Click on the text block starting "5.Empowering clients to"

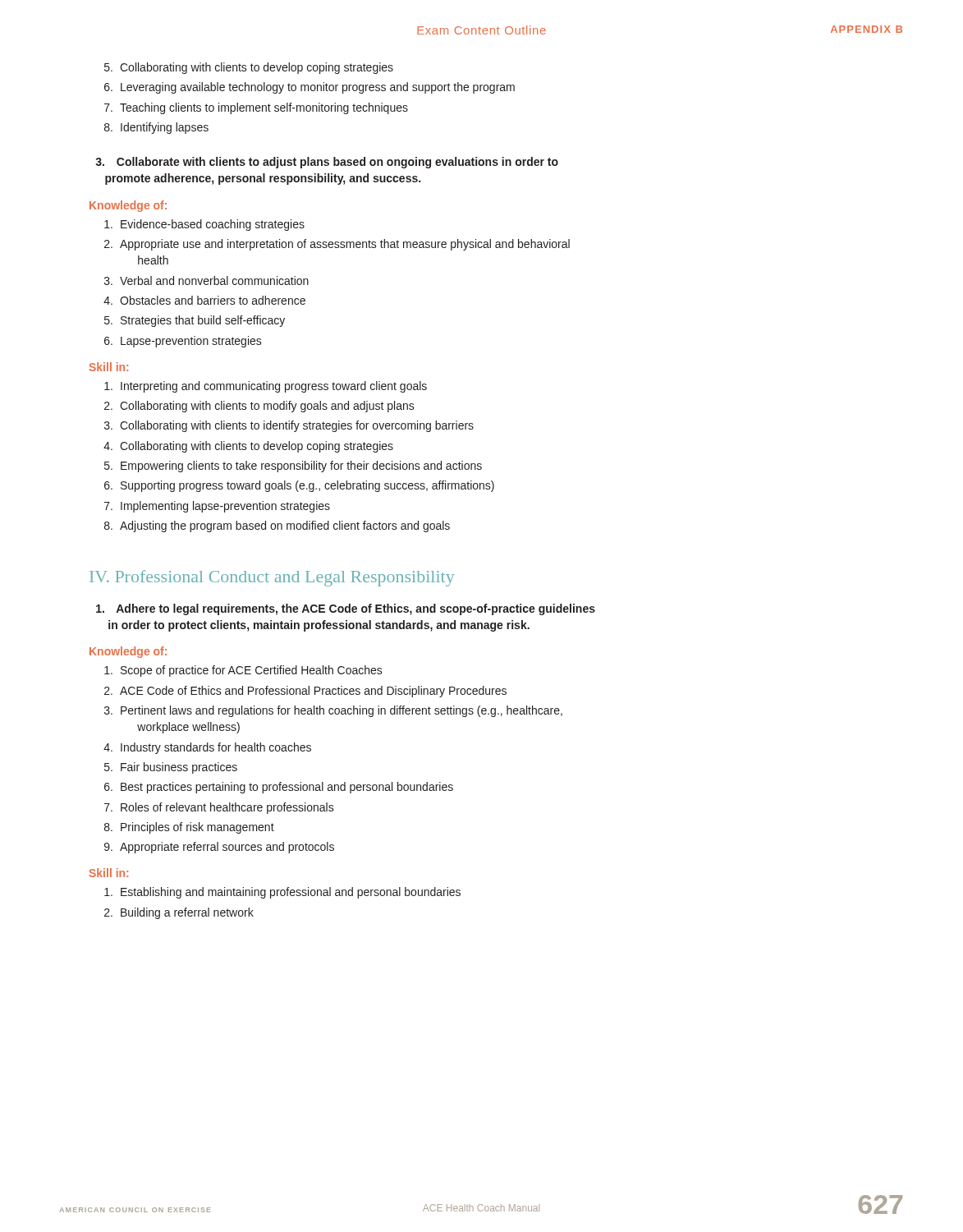coord(288,466)
